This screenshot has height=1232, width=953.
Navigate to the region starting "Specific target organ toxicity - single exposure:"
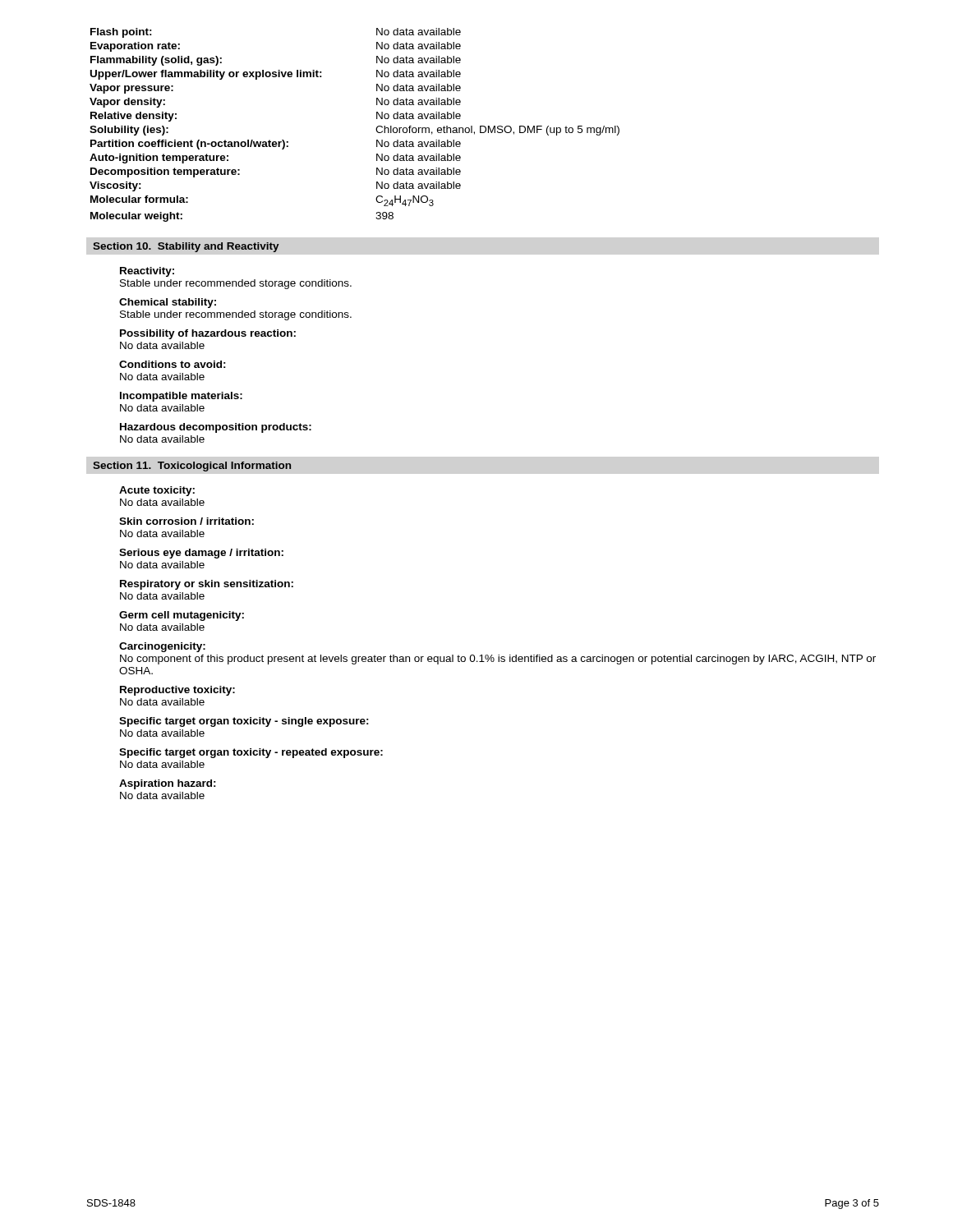tap(244, 722)
